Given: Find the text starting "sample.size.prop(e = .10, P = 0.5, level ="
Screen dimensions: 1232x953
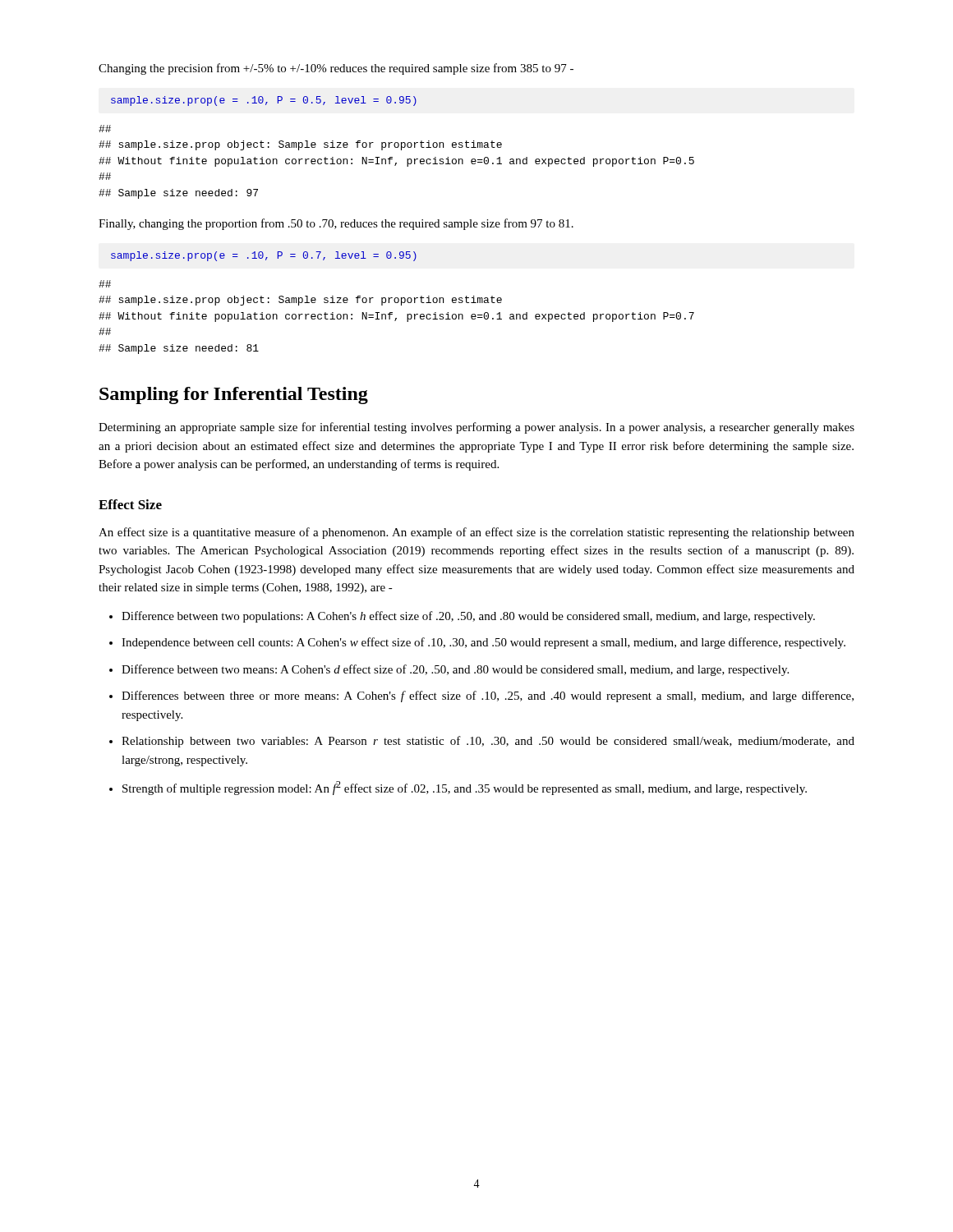Looking at the screenshot, I should click(264, 101).
